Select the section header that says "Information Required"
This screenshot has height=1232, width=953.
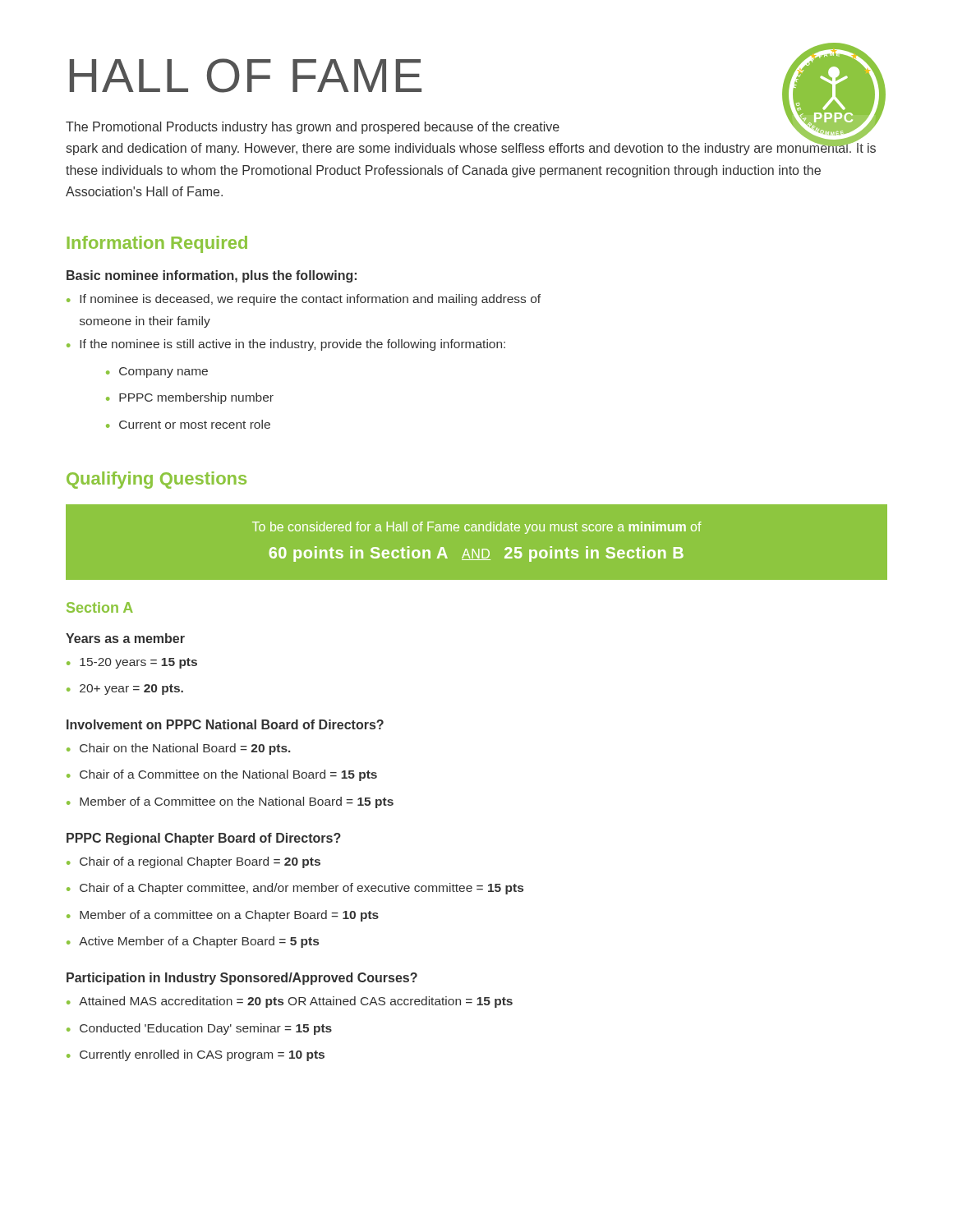(157, 243)
